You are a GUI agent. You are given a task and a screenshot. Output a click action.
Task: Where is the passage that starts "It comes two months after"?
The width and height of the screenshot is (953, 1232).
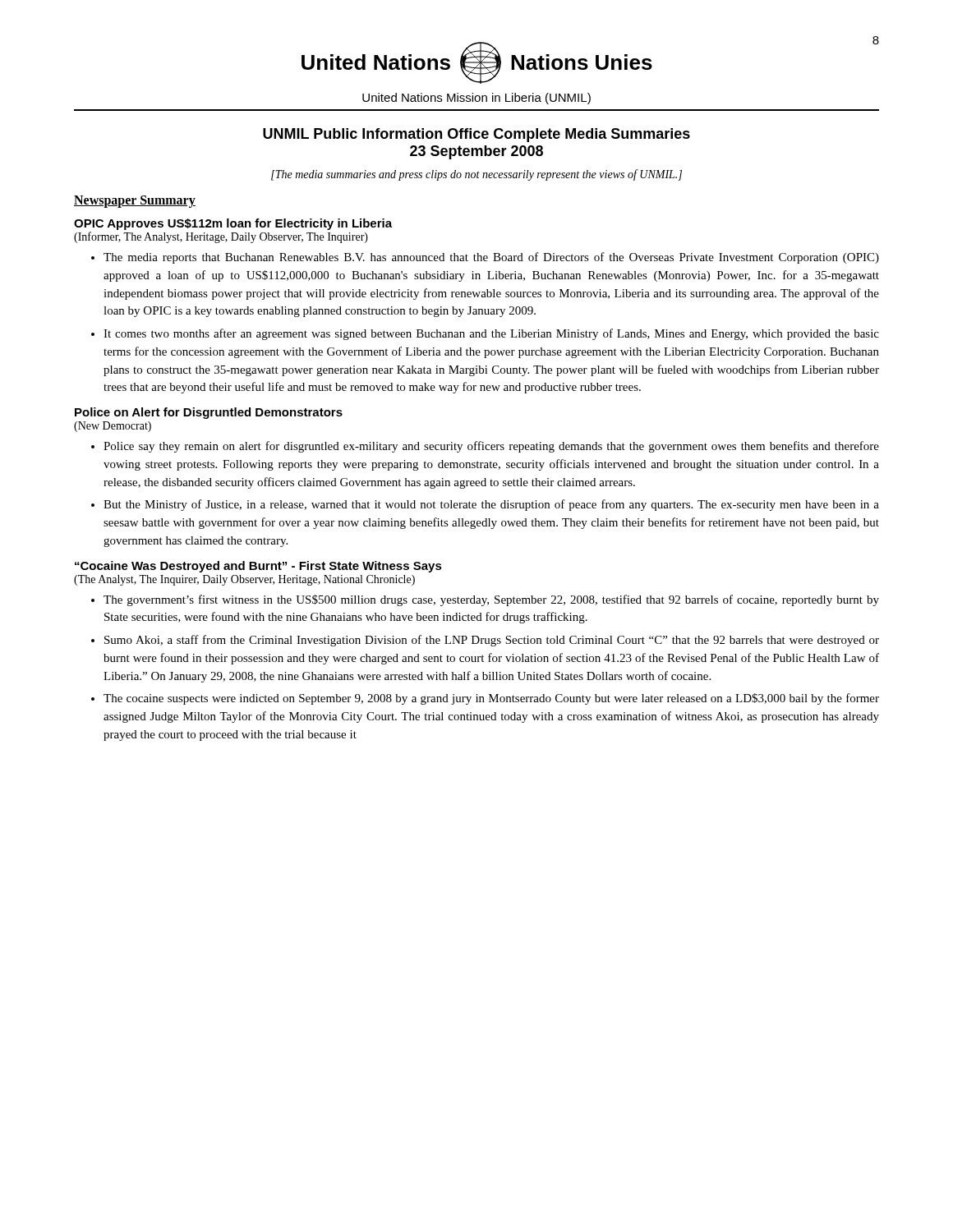tap(491, 360)
